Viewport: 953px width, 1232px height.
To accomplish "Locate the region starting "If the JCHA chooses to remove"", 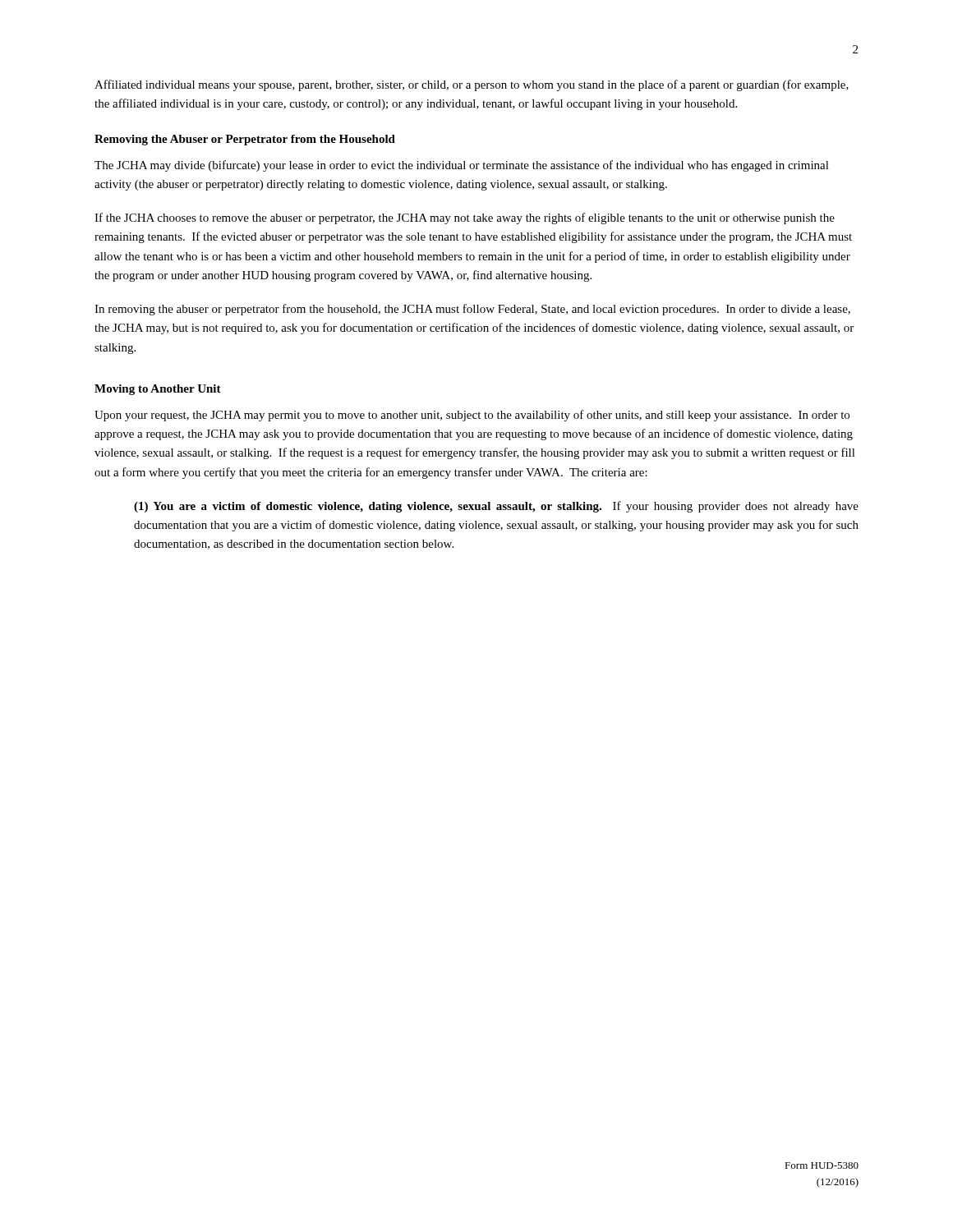I will pyautogui.click(x=473, y=246).
